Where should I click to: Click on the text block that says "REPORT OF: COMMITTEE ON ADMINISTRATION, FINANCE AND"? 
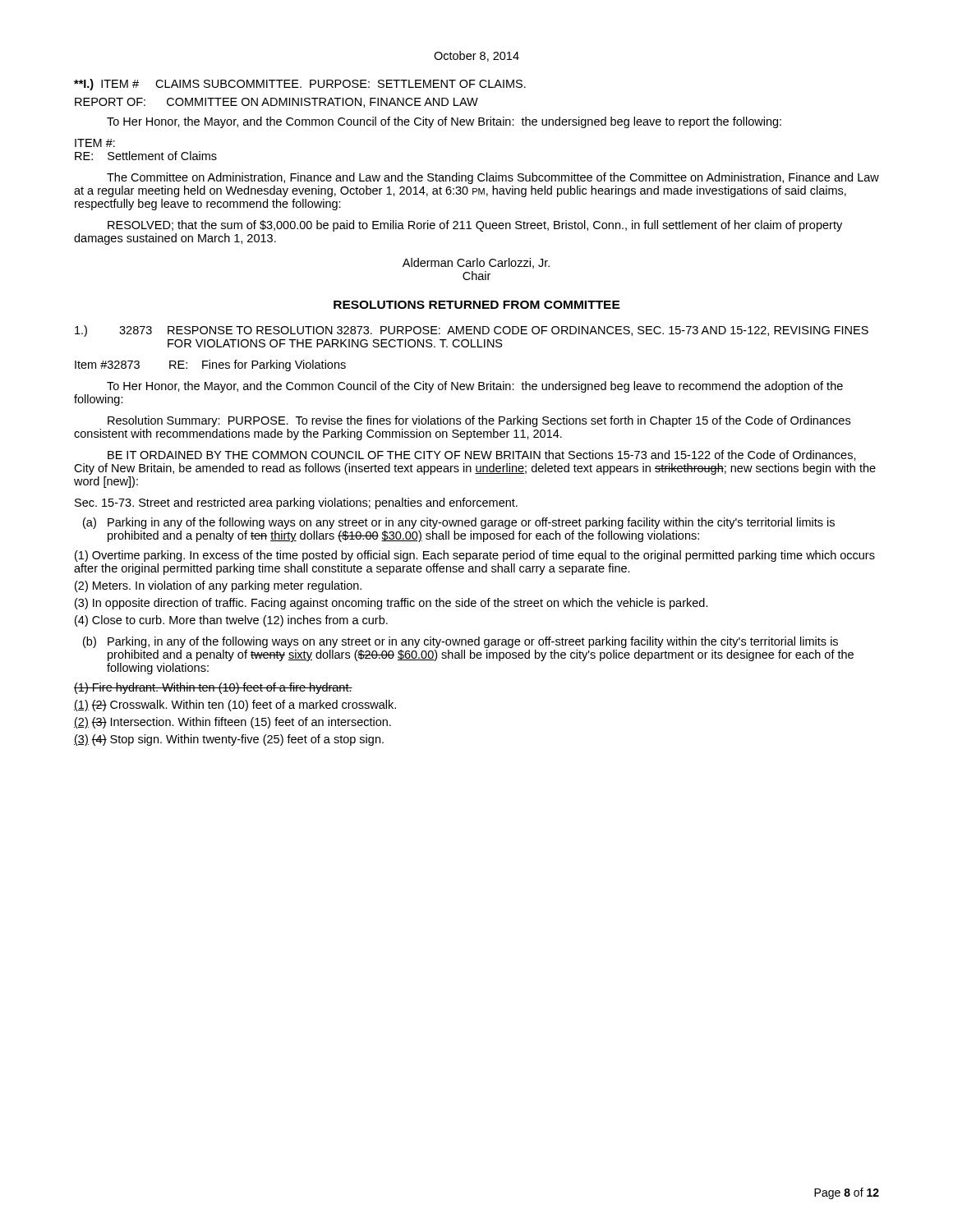click(276, 102)
